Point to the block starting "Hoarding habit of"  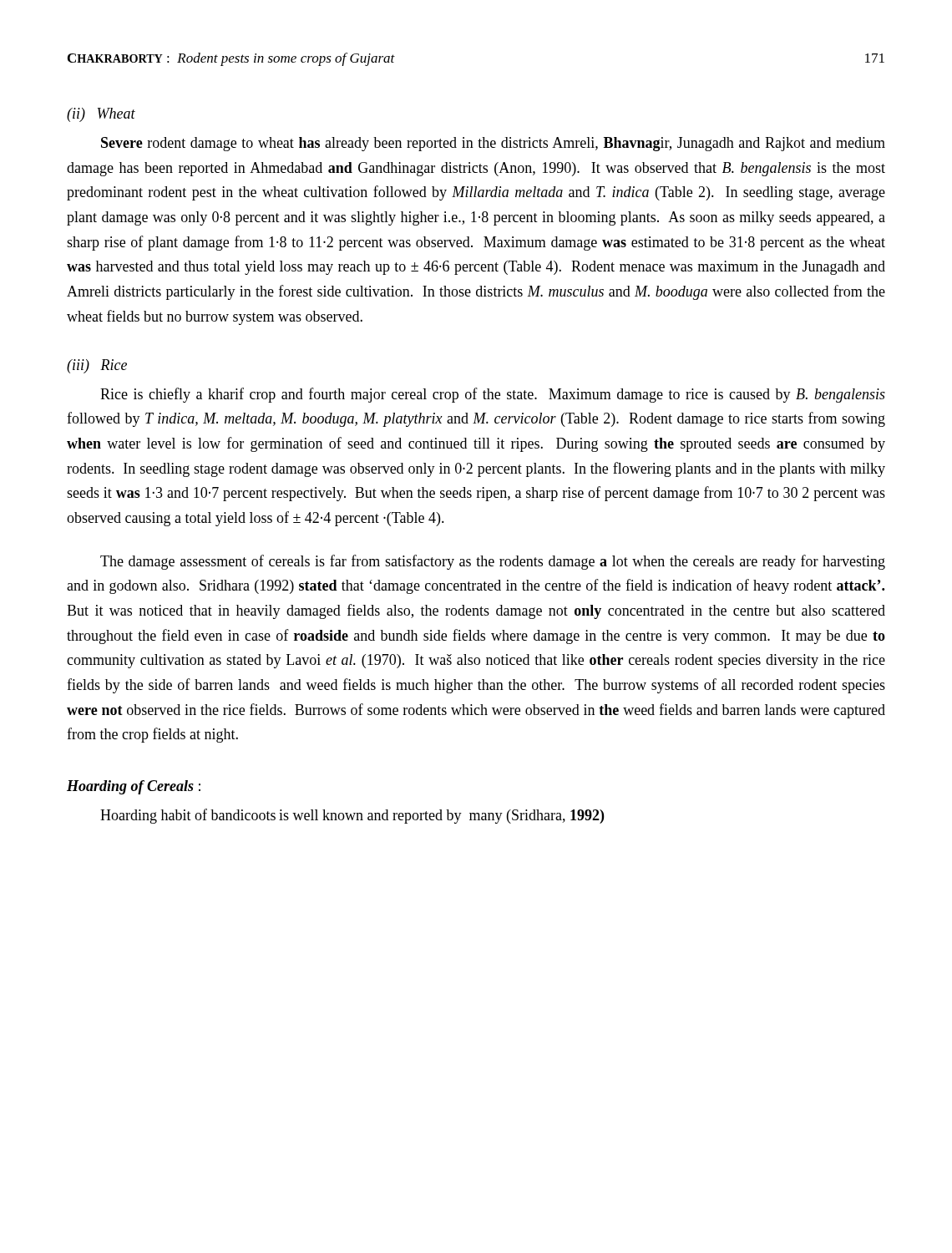(476, 816)
